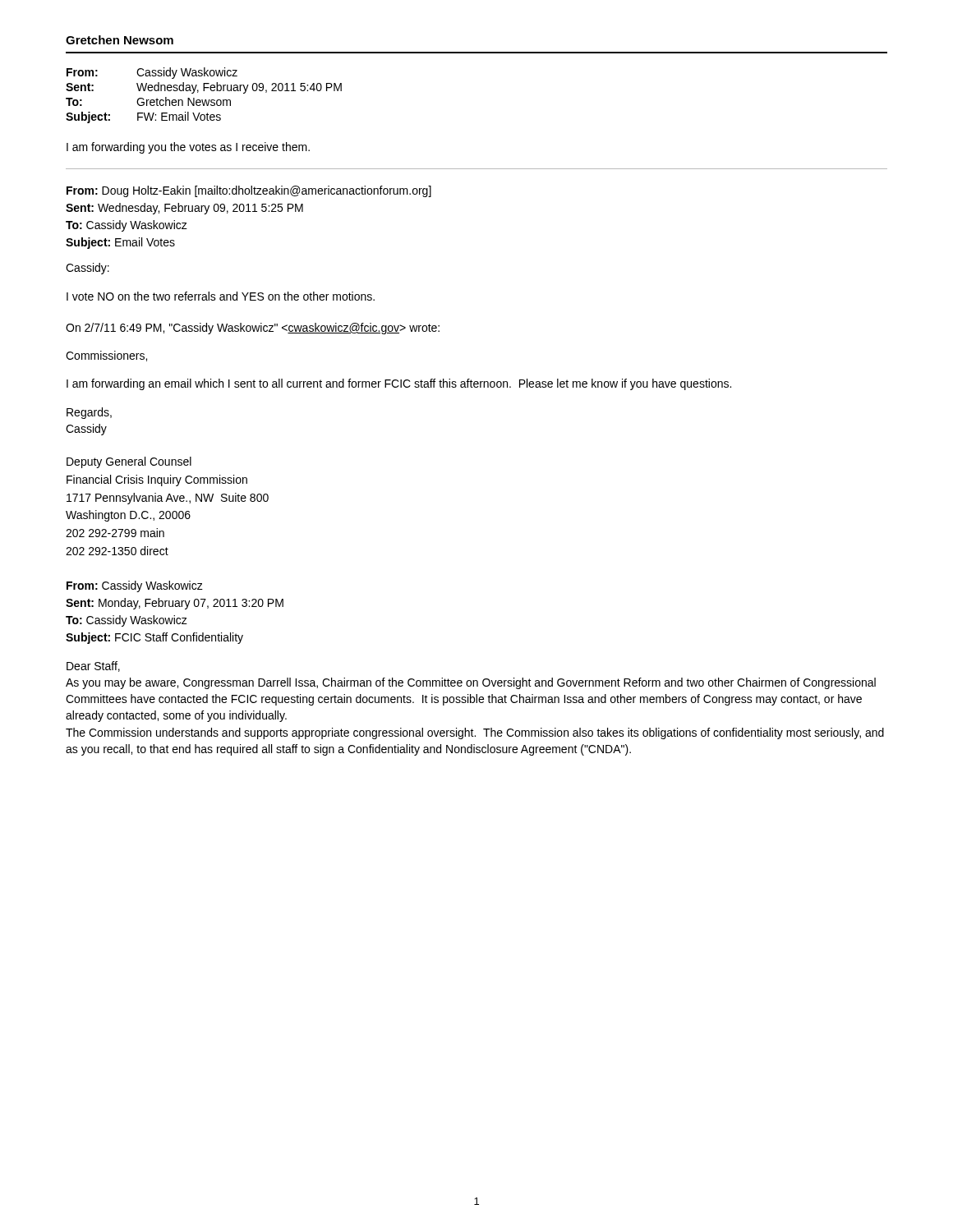Find the block on this page that starts "From: Doug Holtz-Eakin [mailto:dholtzeakin@americanactionforum.org] Sent: Wednesday,"
953x1232 pixels.
[x=249, y=191]
